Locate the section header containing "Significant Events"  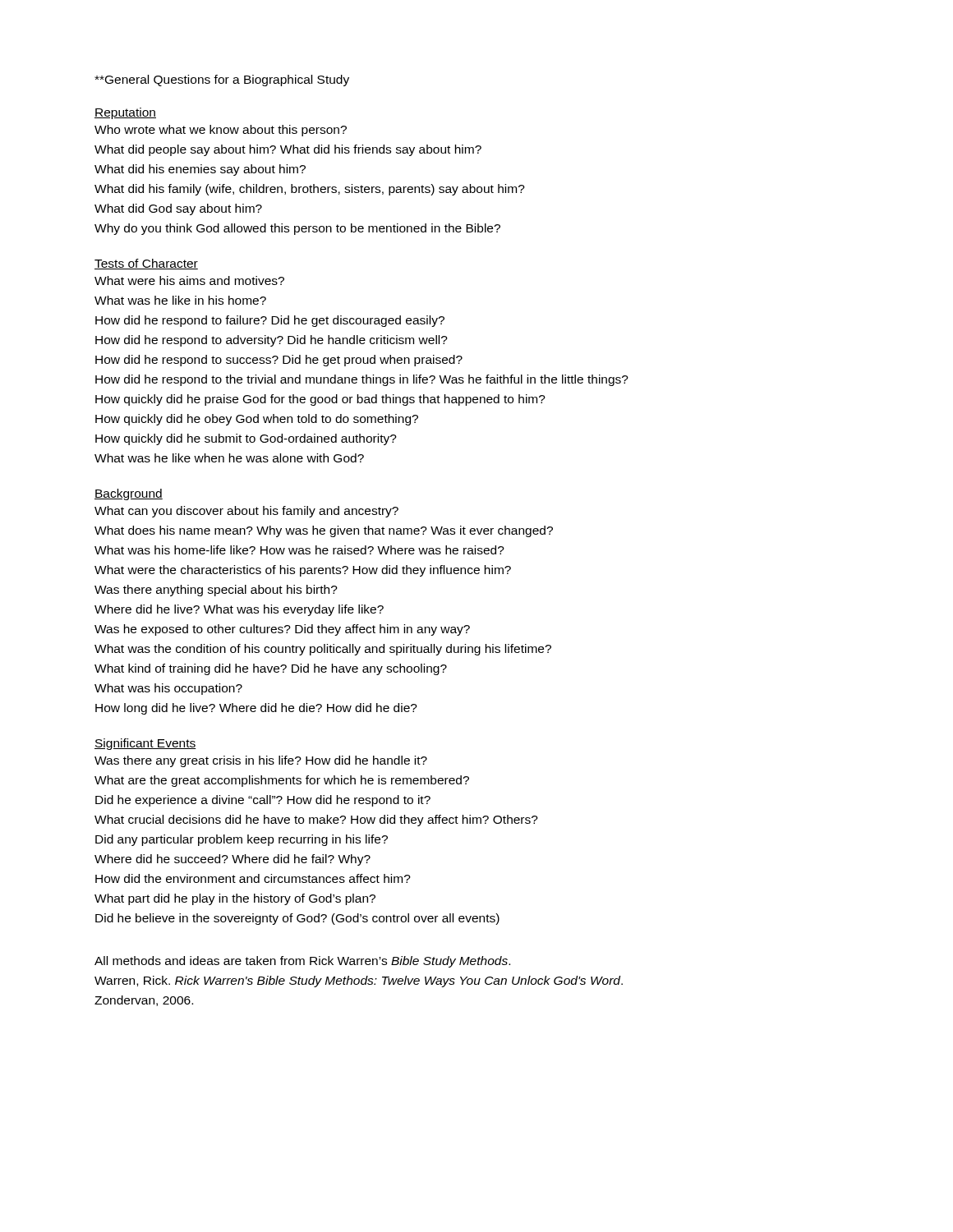(x=145, y=743)
